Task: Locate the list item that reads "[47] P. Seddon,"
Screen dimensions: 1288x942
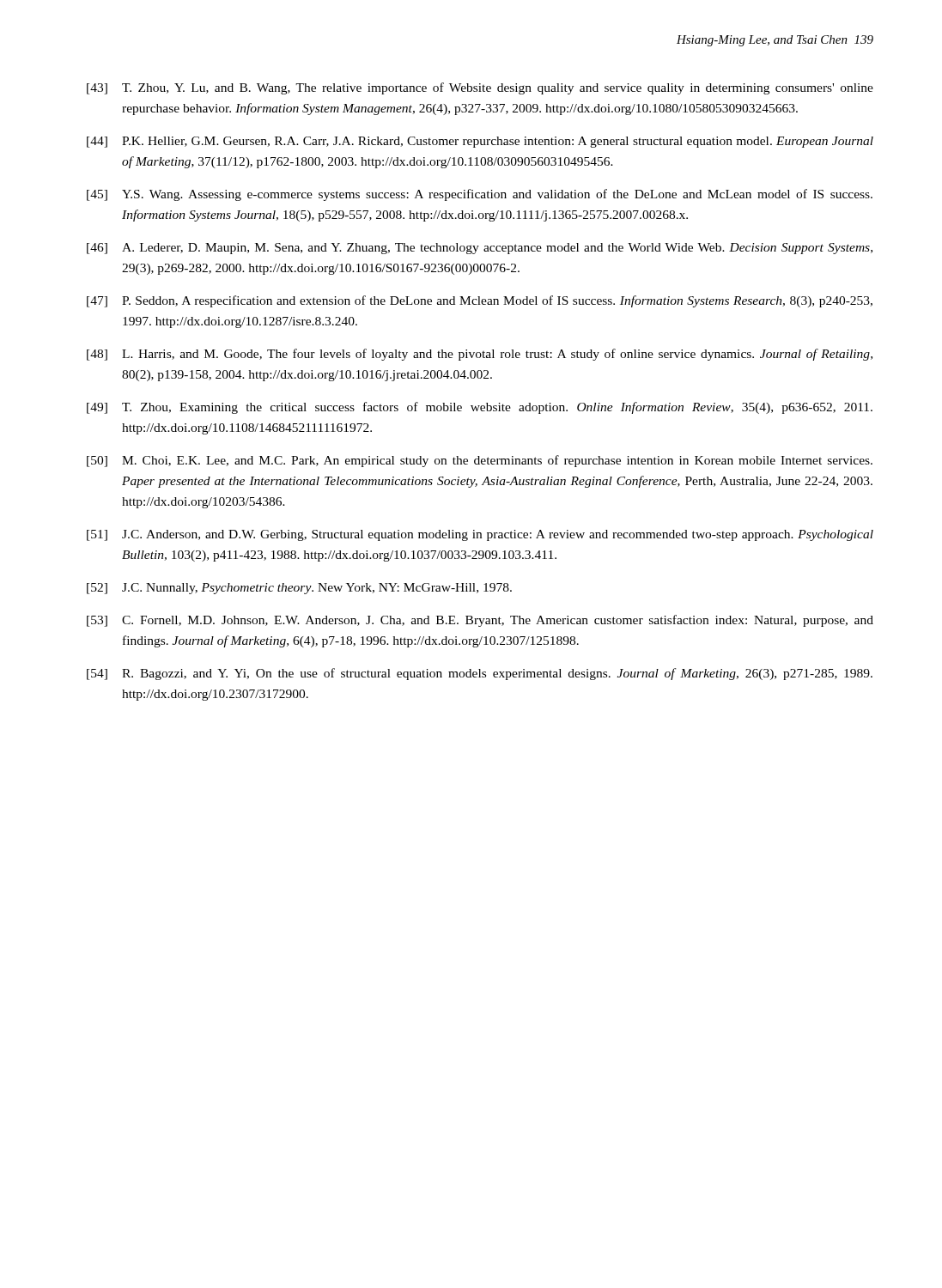Action: click(x=480, y=311)
